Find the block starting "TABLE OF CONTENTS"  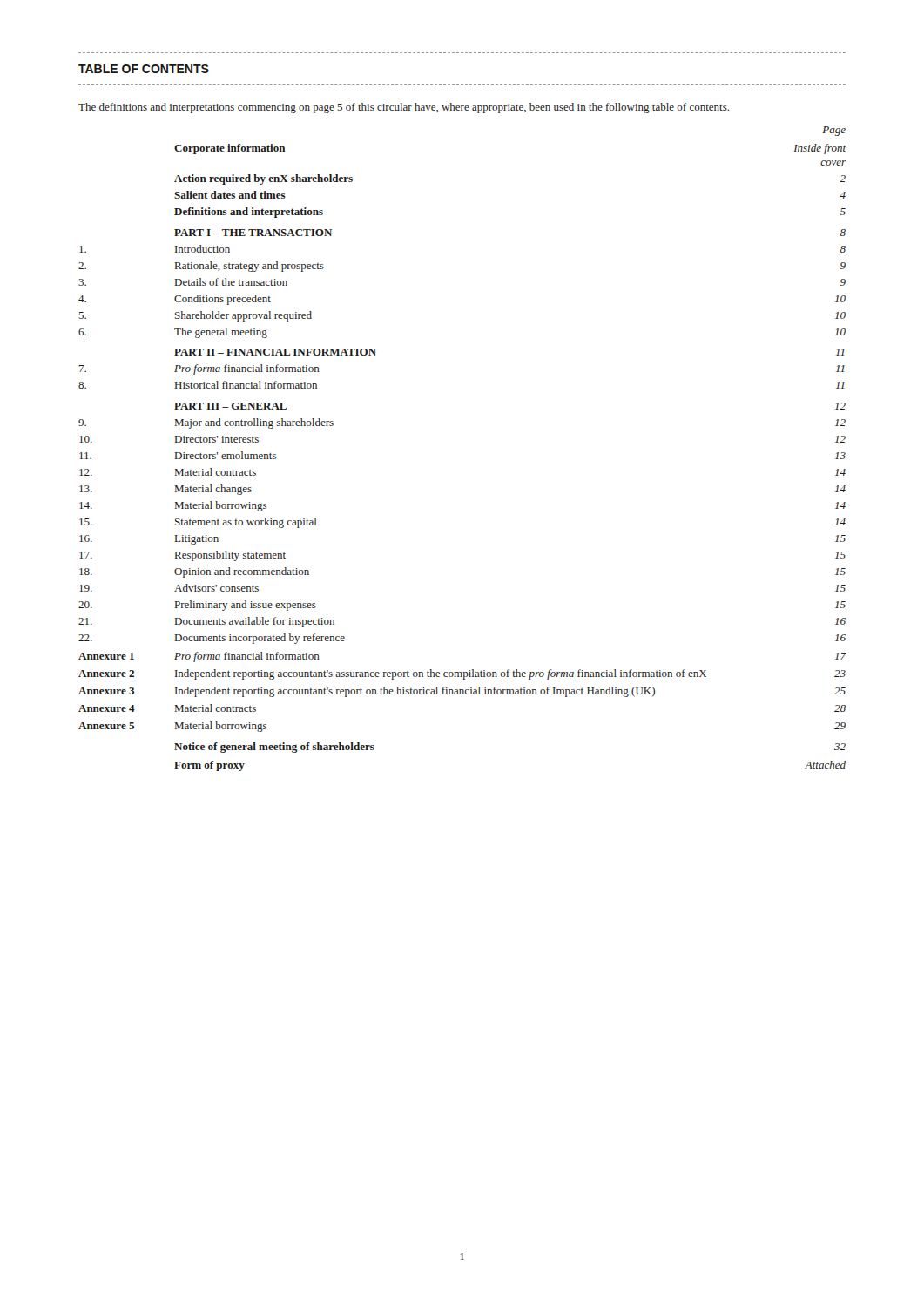[x=144, y=69]
